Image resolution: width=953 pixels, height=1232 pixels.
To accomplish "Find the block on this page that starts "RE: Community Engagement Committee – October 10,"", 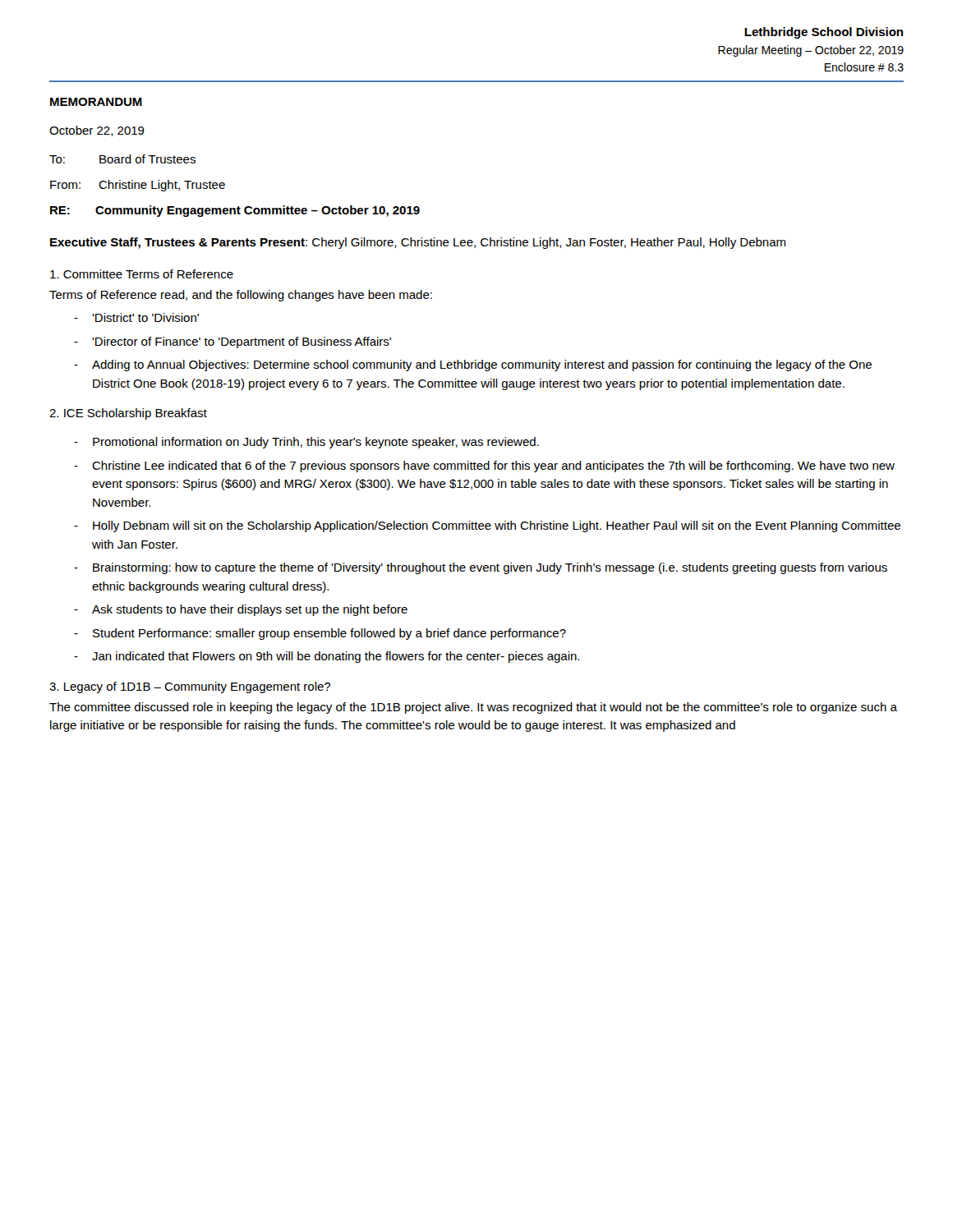I will (x=235, y=210).
